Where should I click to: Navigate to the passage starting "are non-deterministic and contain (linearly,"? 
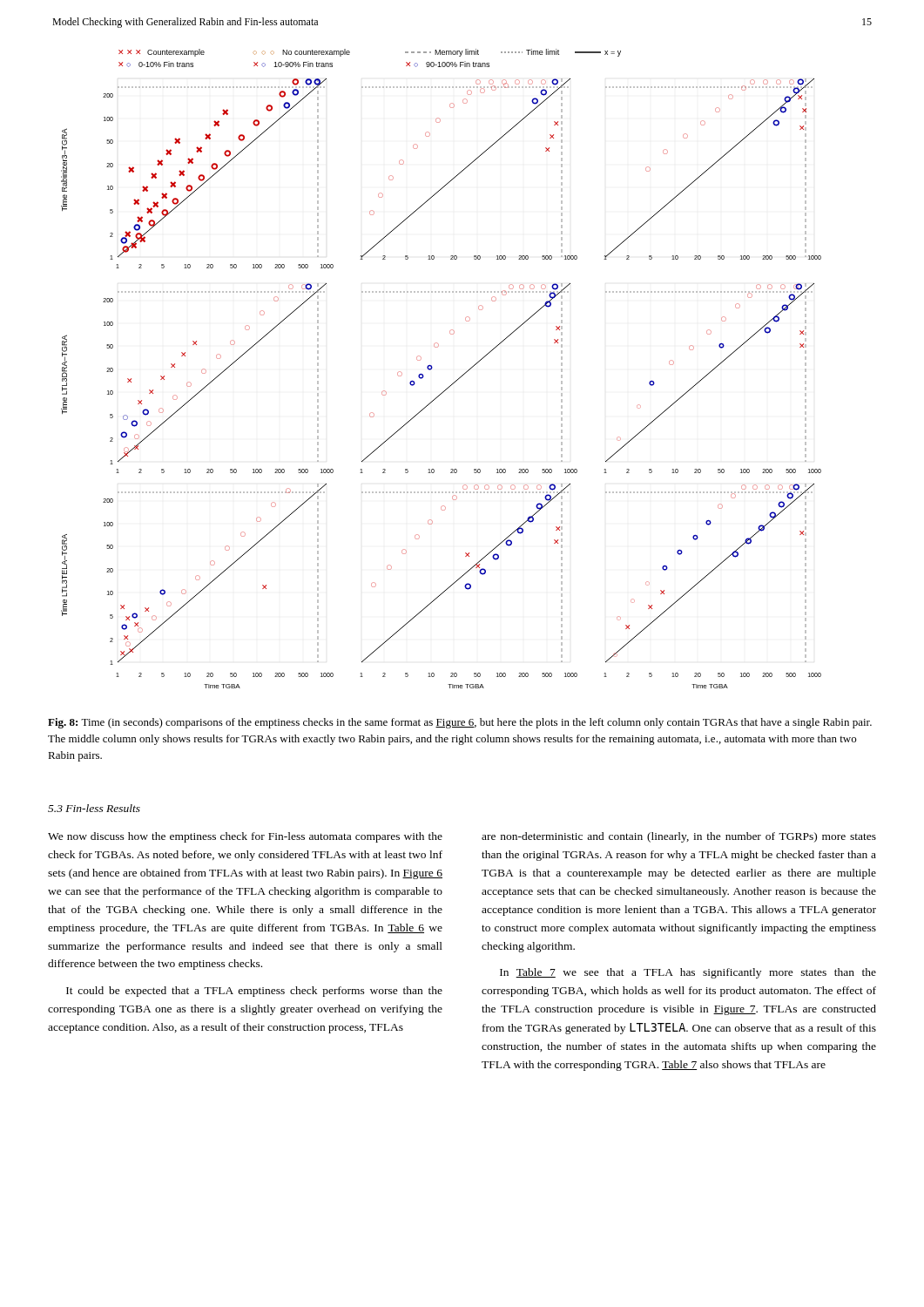[679, 837]
